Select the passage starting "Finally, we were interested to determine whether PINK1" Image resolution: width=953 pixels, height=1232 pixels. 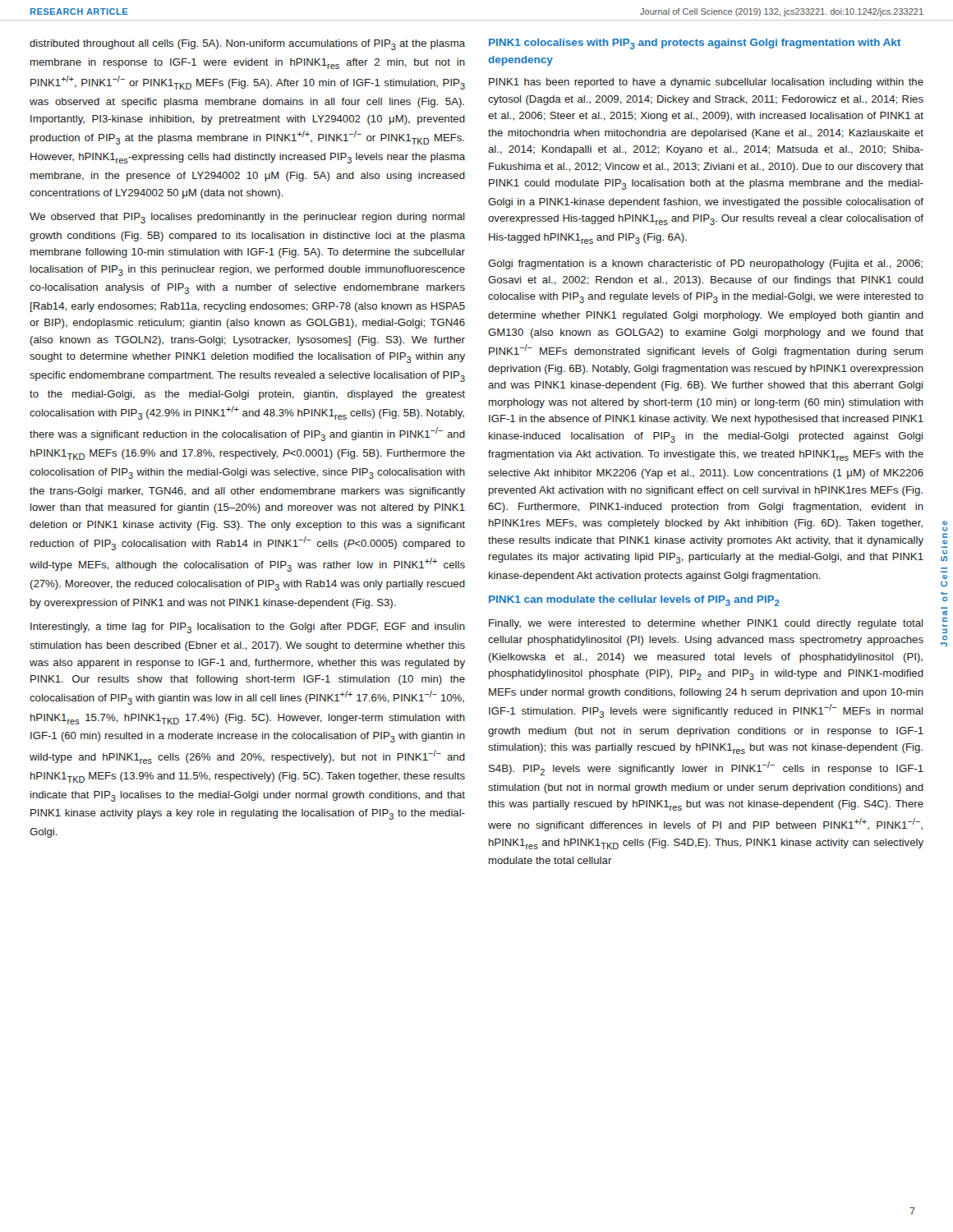coord(706,742)
